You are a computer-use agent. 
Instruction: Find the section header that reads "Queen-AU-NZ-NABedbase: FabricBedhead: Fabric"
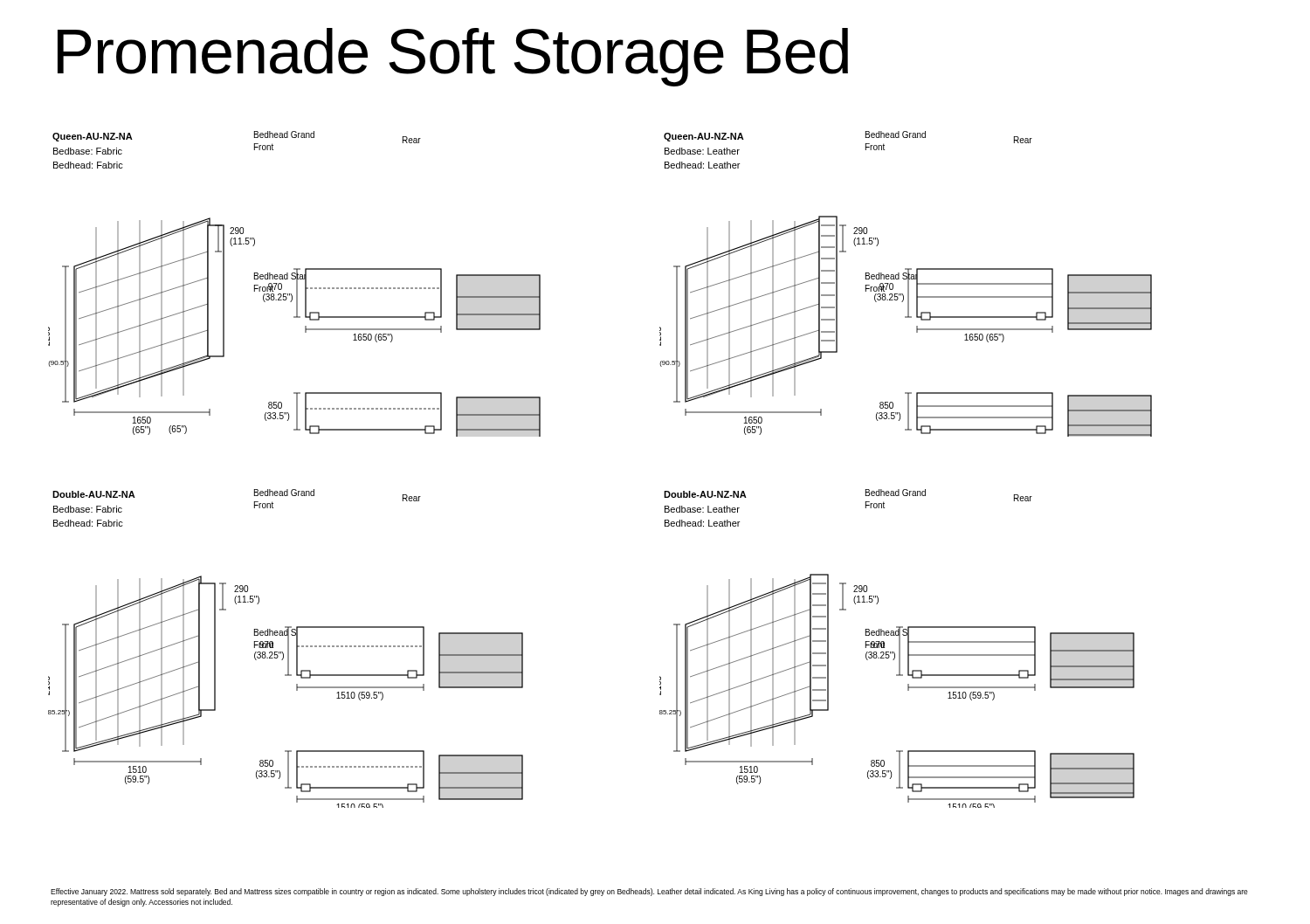click(92, 151)
